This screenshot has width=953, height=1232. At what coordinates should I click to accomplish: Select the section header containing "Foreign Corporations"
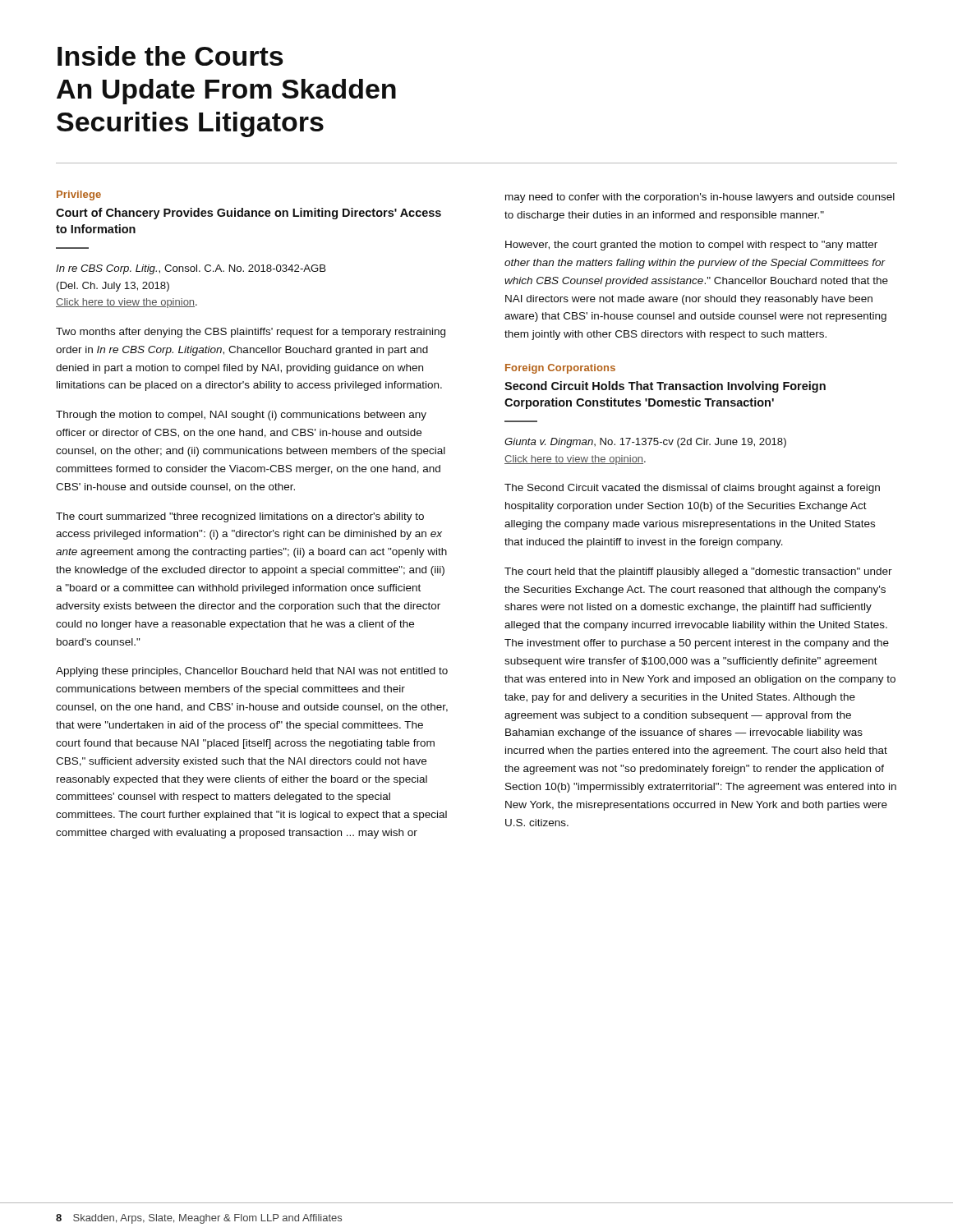coord(560,368)
